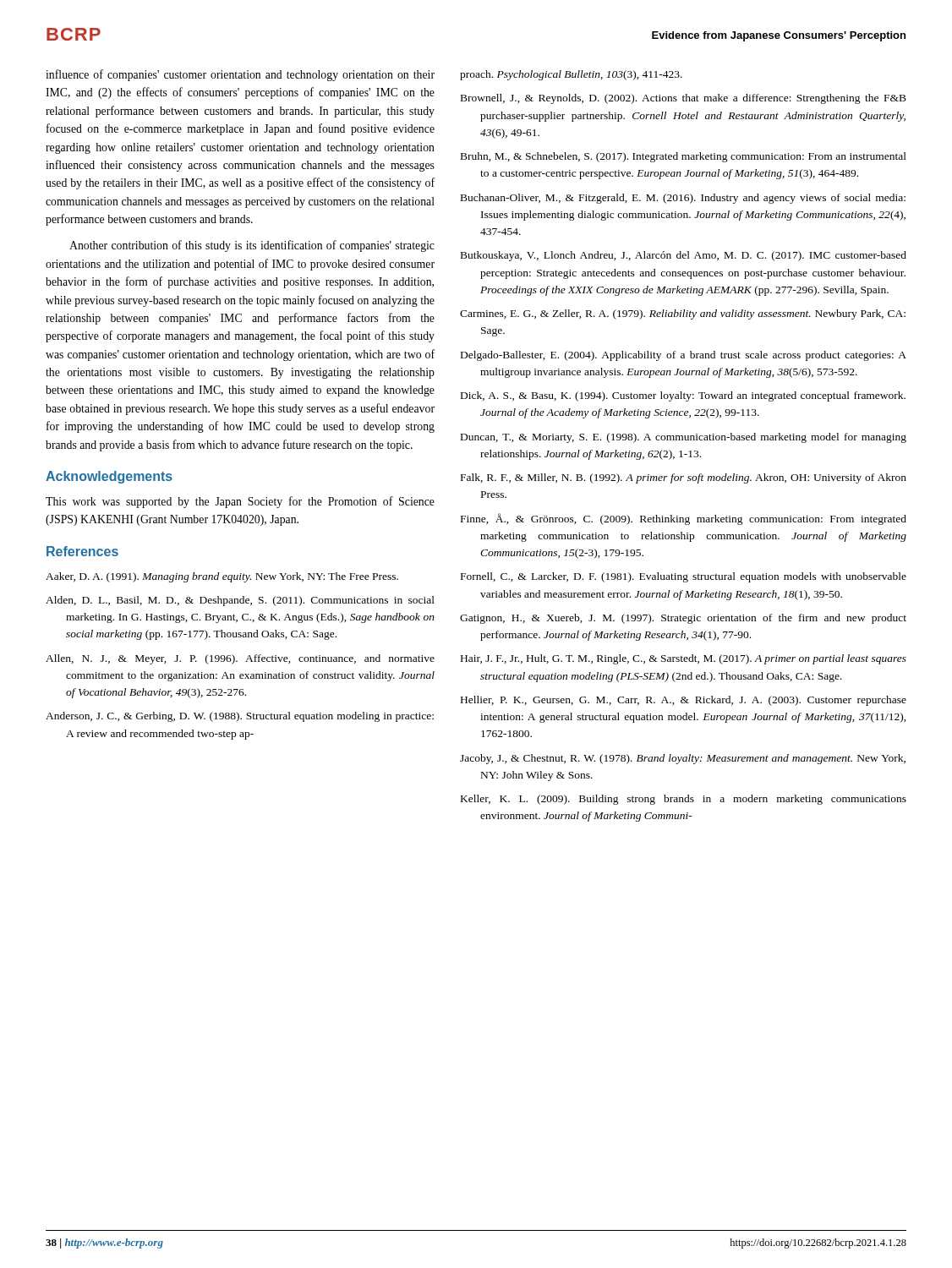This screenshot has height=1268, width=952.
Task: Point to the element starting "Duncan, T., & Moriarty, S. E."
Action: tap(683, 445)
